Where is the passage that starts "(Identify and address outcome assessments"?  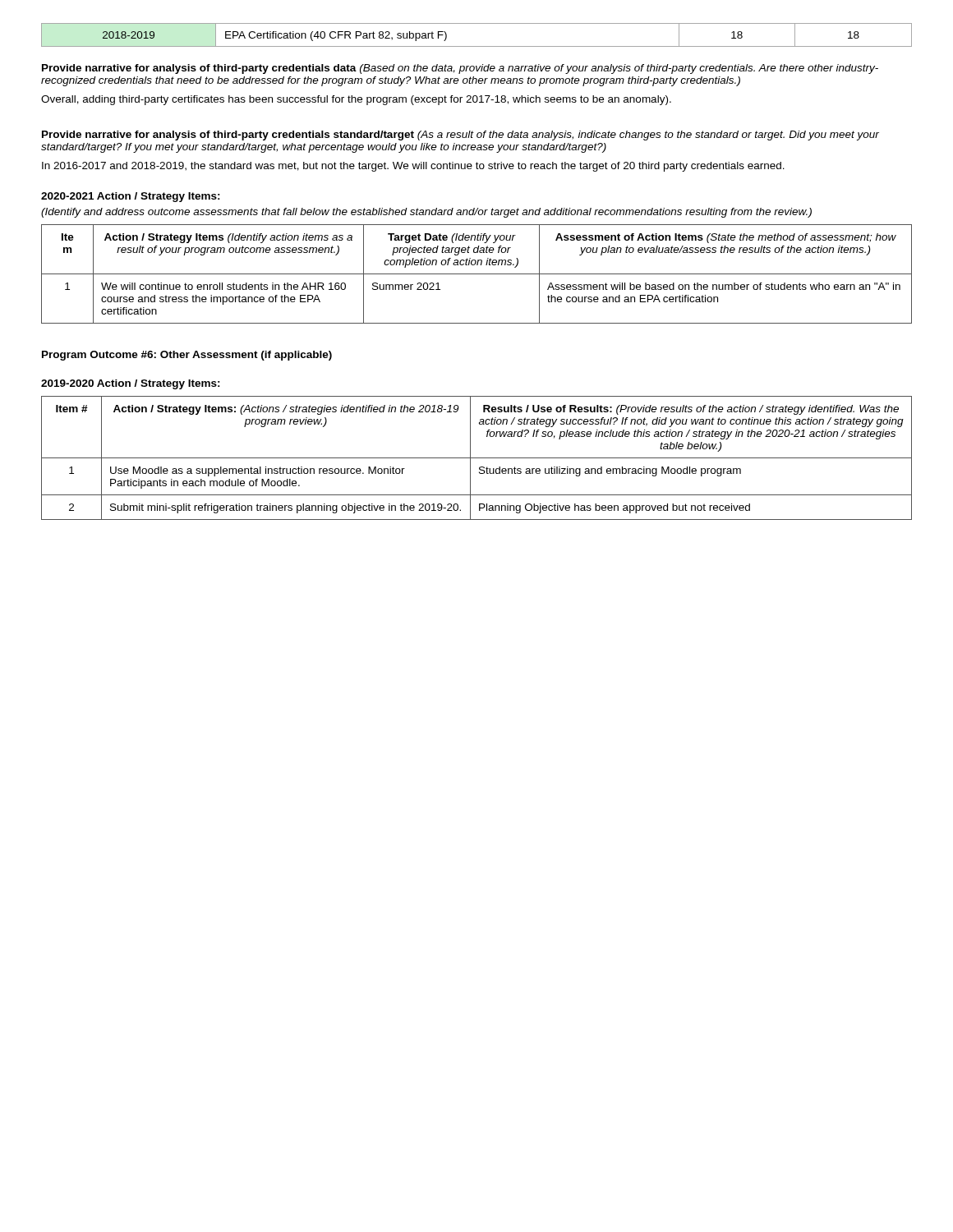pos(427,212)
